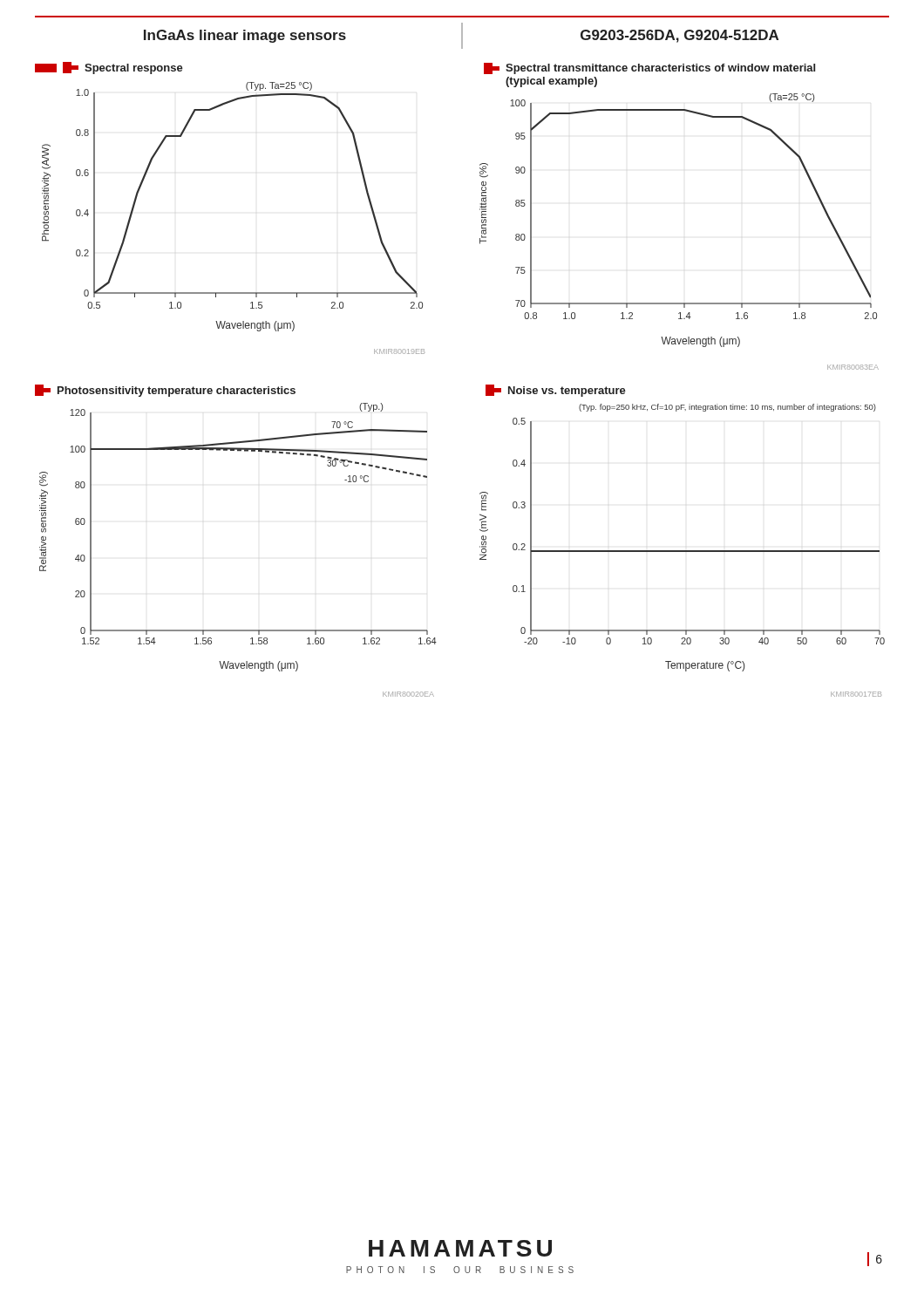
Task: Select the section header containing "Photosensitivity temperature characteristics"
Action: coord(165,390)
